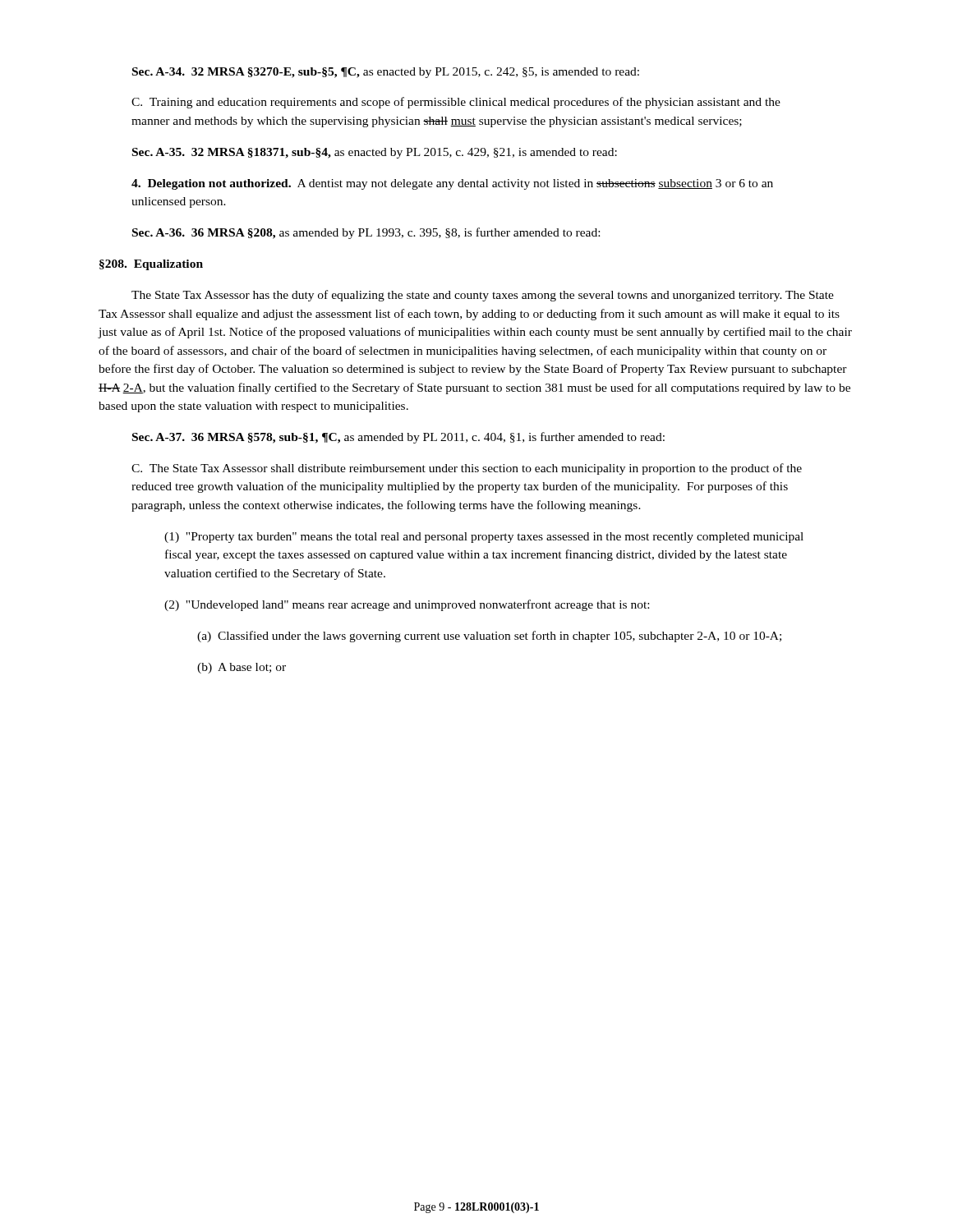Click on the passage starting "(2) "Undeveloped land" means rear"
The height and width of the screenshot is (1232, 953).
[493, 605]
